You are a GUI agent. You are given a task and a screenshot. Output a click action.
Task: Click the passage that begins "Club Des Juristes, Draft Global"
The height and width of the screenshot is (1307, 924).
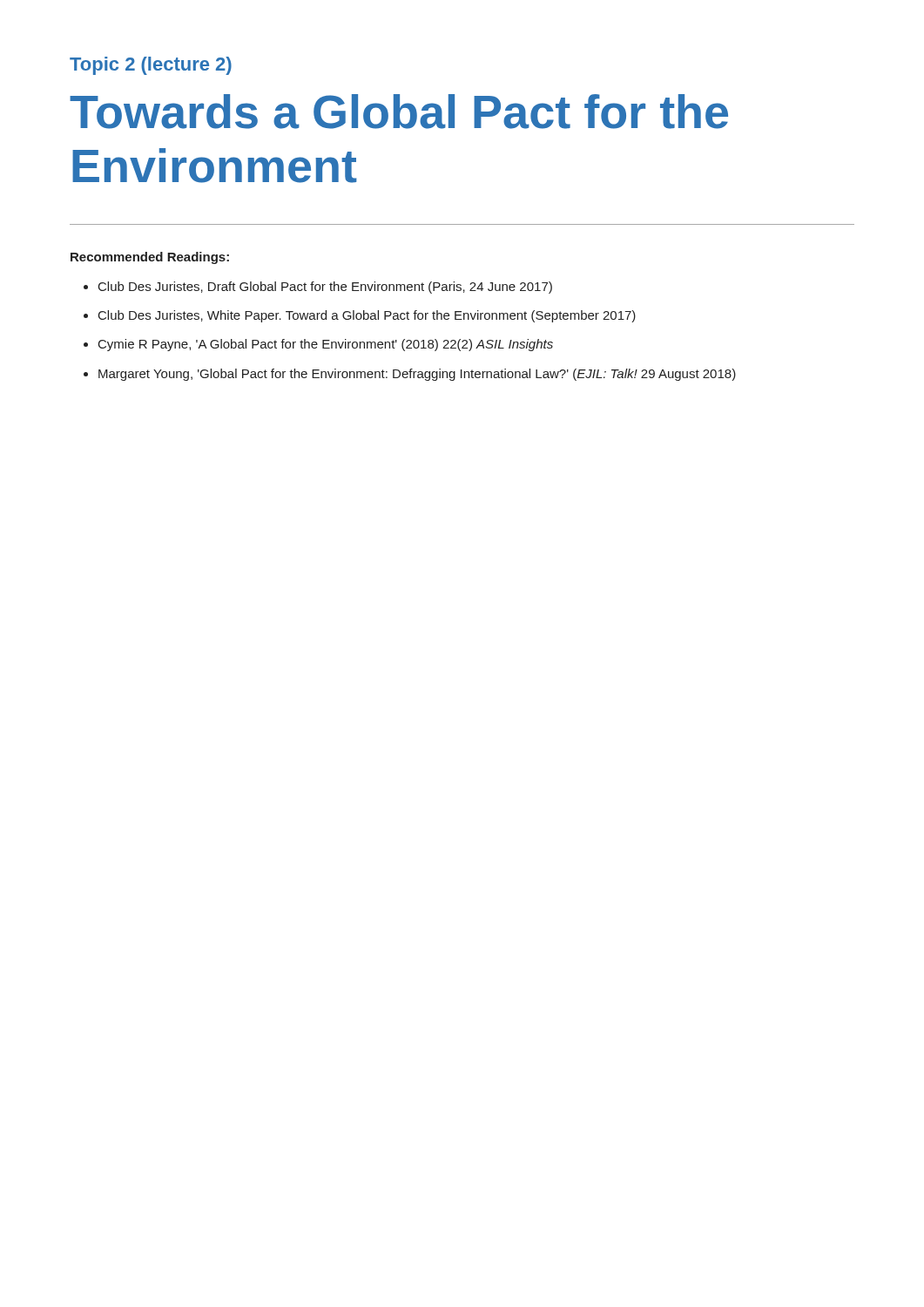pos(325,286)
